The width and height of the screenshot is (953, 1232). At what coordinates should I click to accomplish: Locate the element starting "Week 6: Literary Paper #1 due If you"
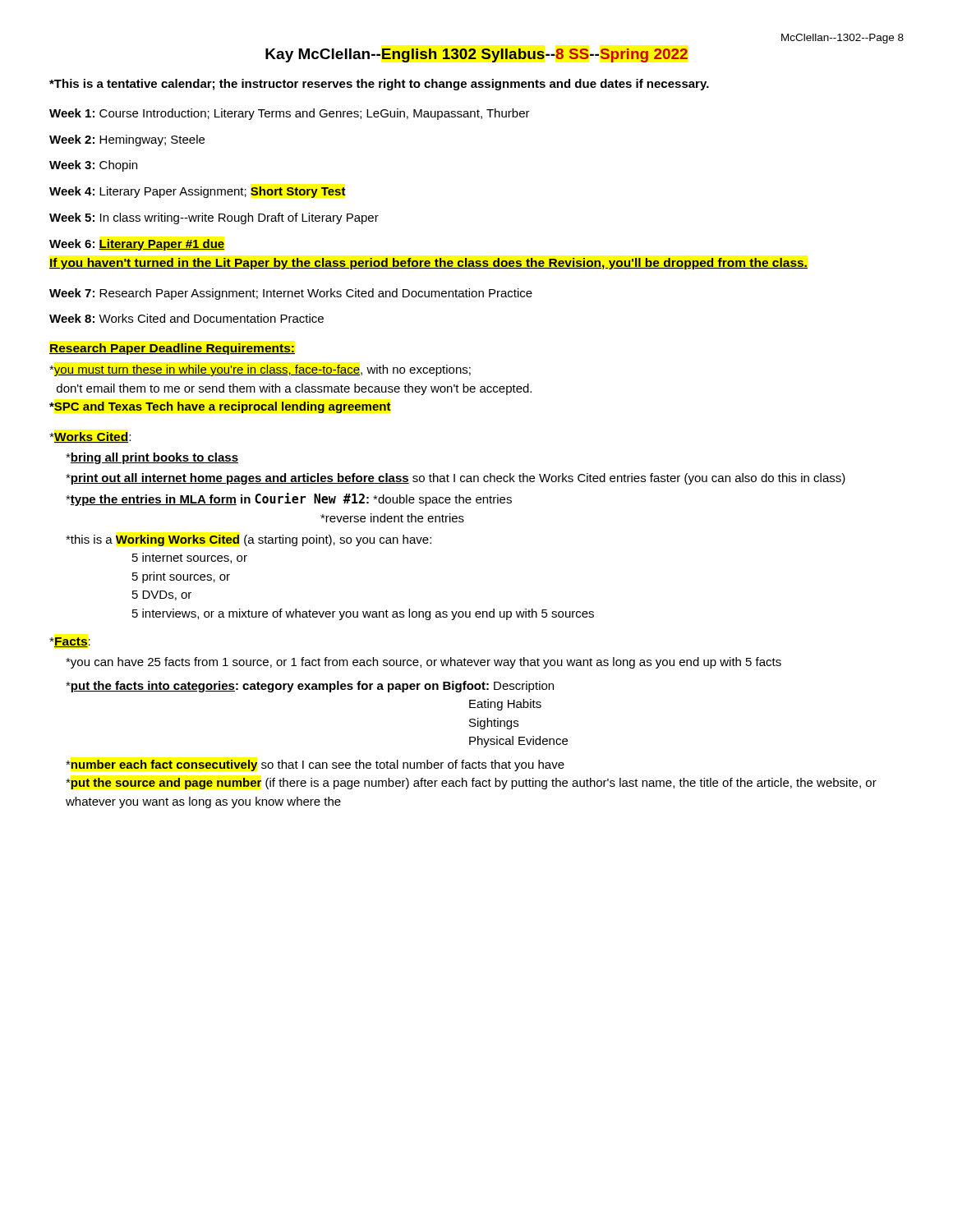[x=428, y=253]
